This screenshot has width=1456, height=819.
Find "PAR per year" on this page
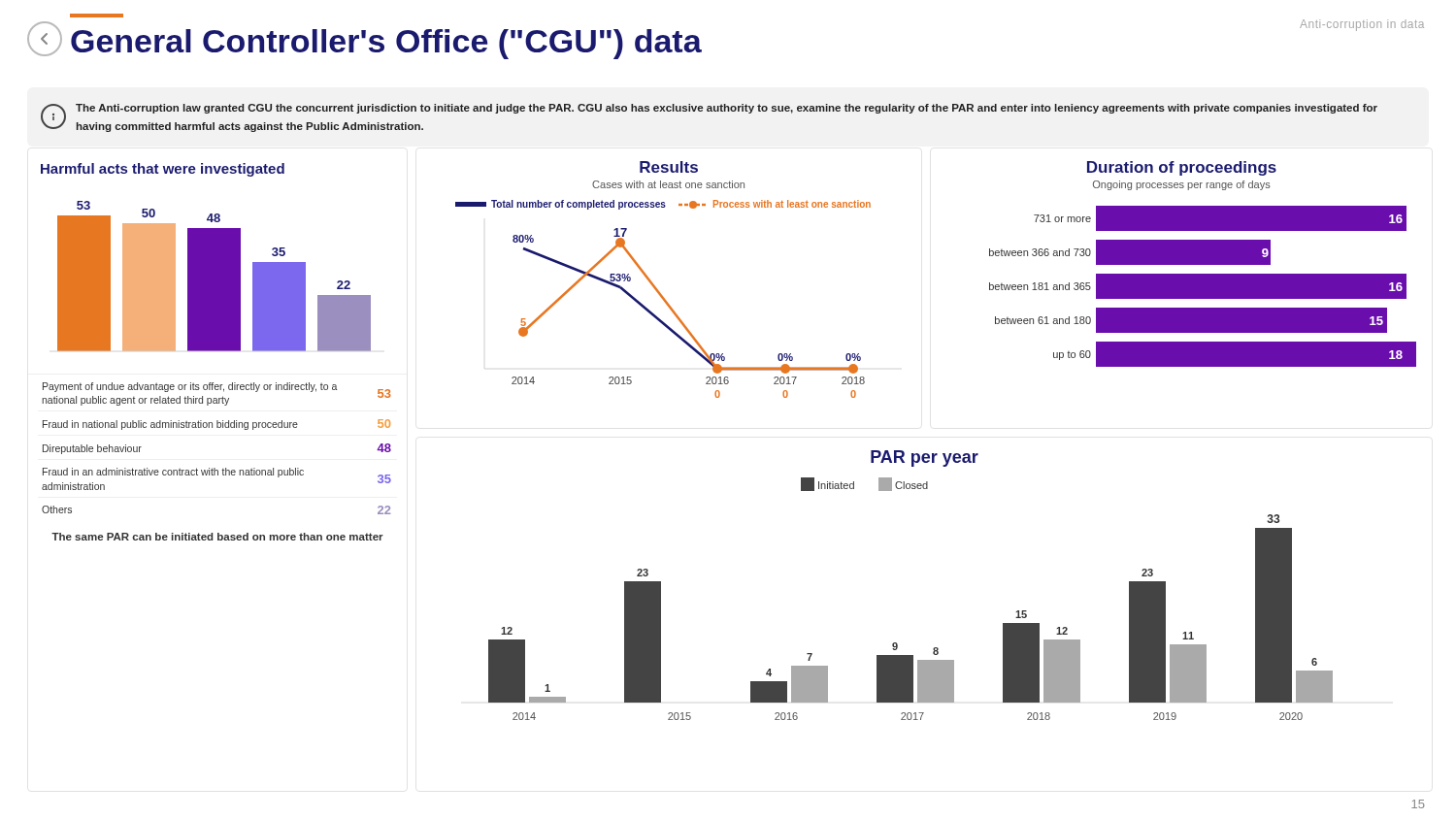click(924, 457)
